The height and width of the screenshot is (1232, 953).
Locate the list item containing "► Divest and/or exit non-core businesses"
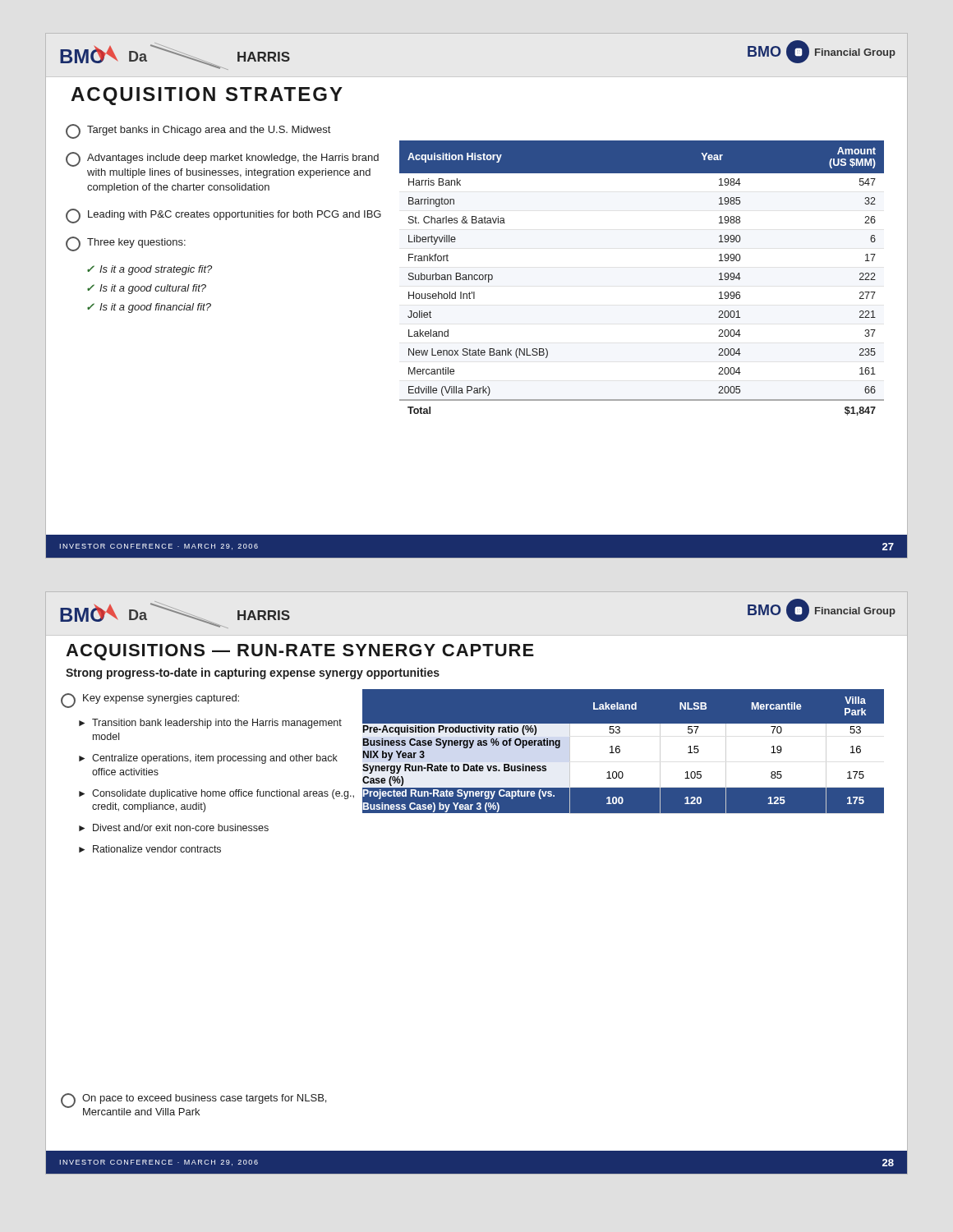coord(173,828)
